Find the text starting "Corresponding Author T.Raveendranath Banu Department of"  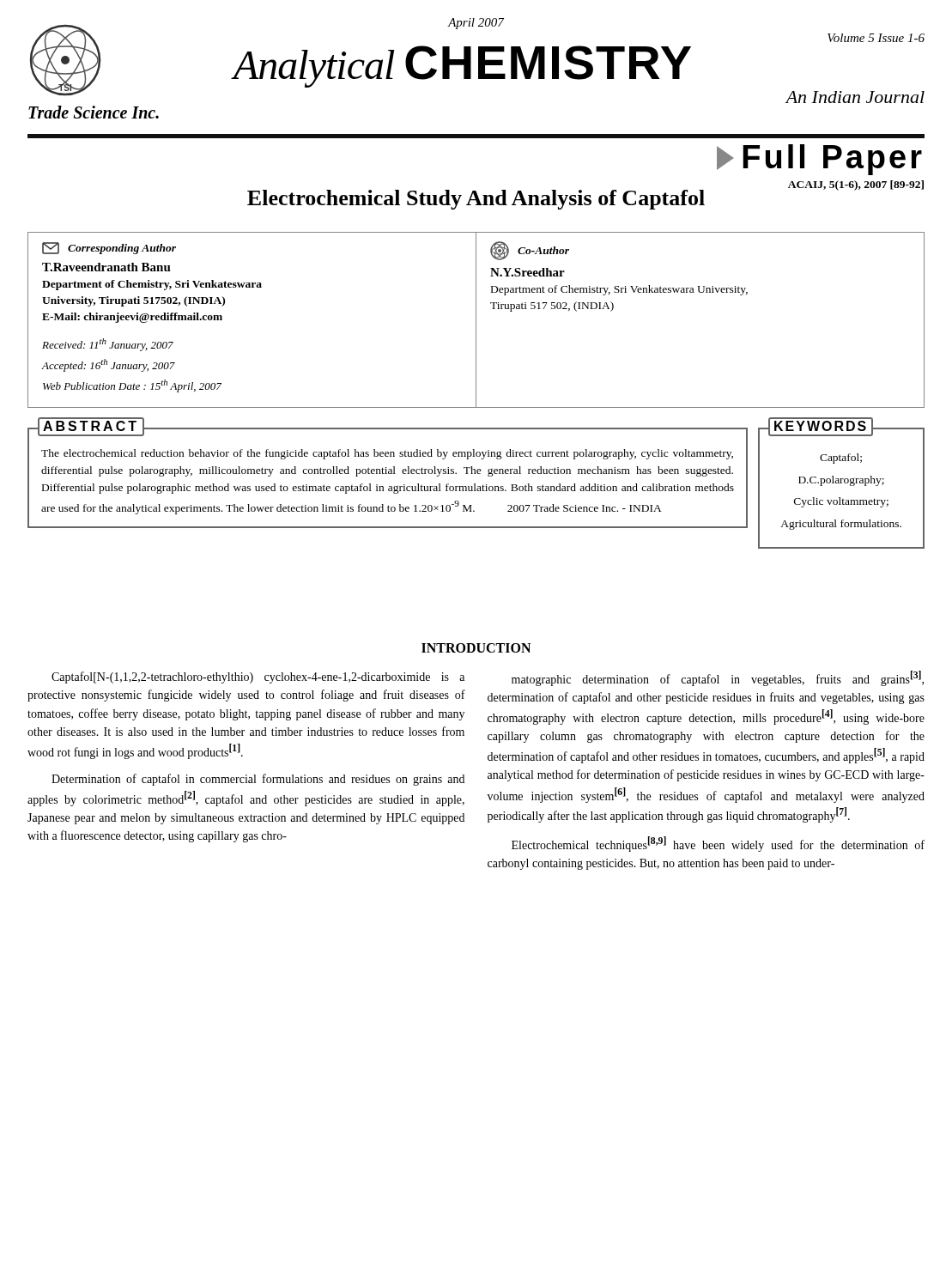pos(476,320)
